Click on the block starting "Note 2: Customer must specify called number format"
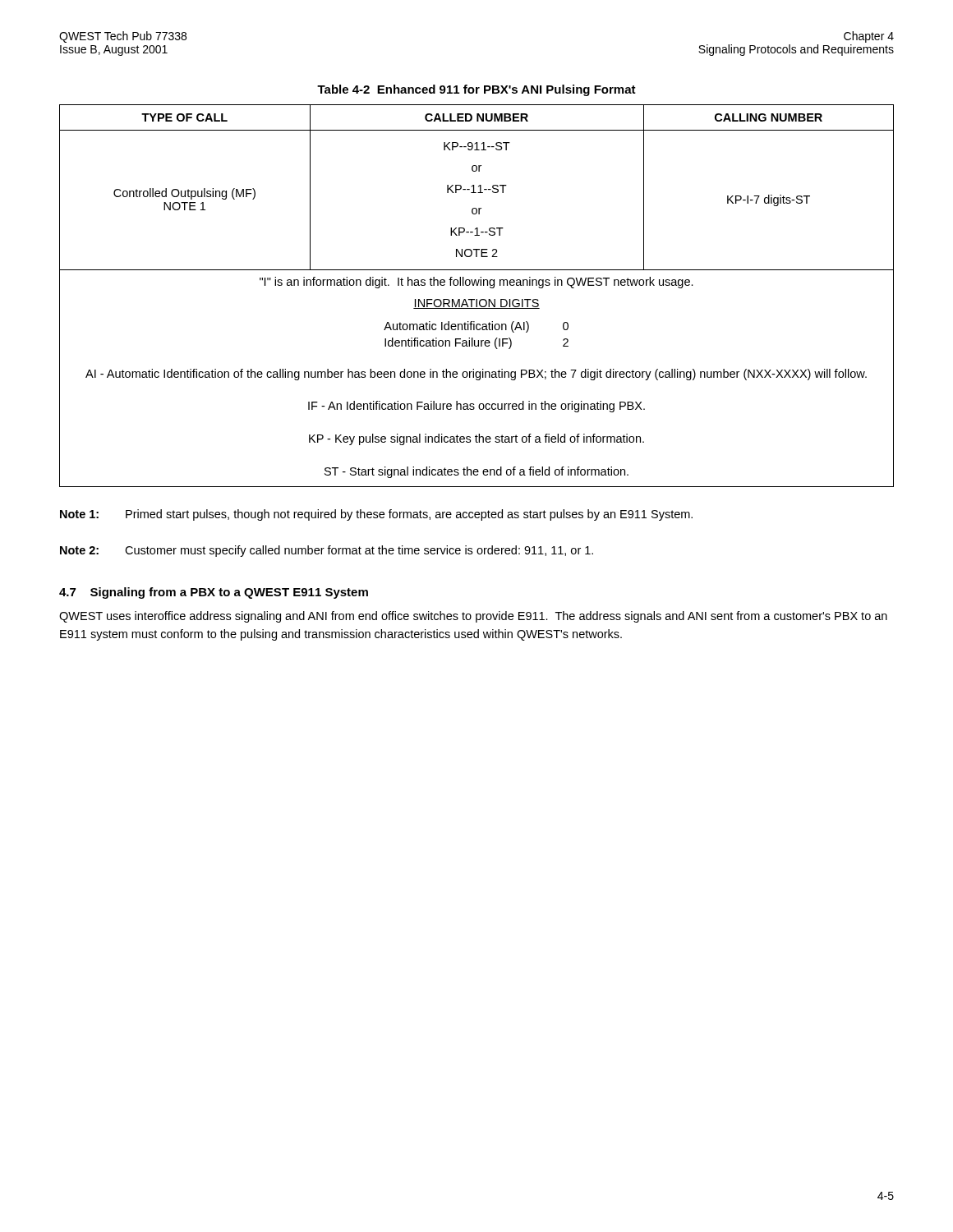953x1232 pixels. [x=327, y=551]
